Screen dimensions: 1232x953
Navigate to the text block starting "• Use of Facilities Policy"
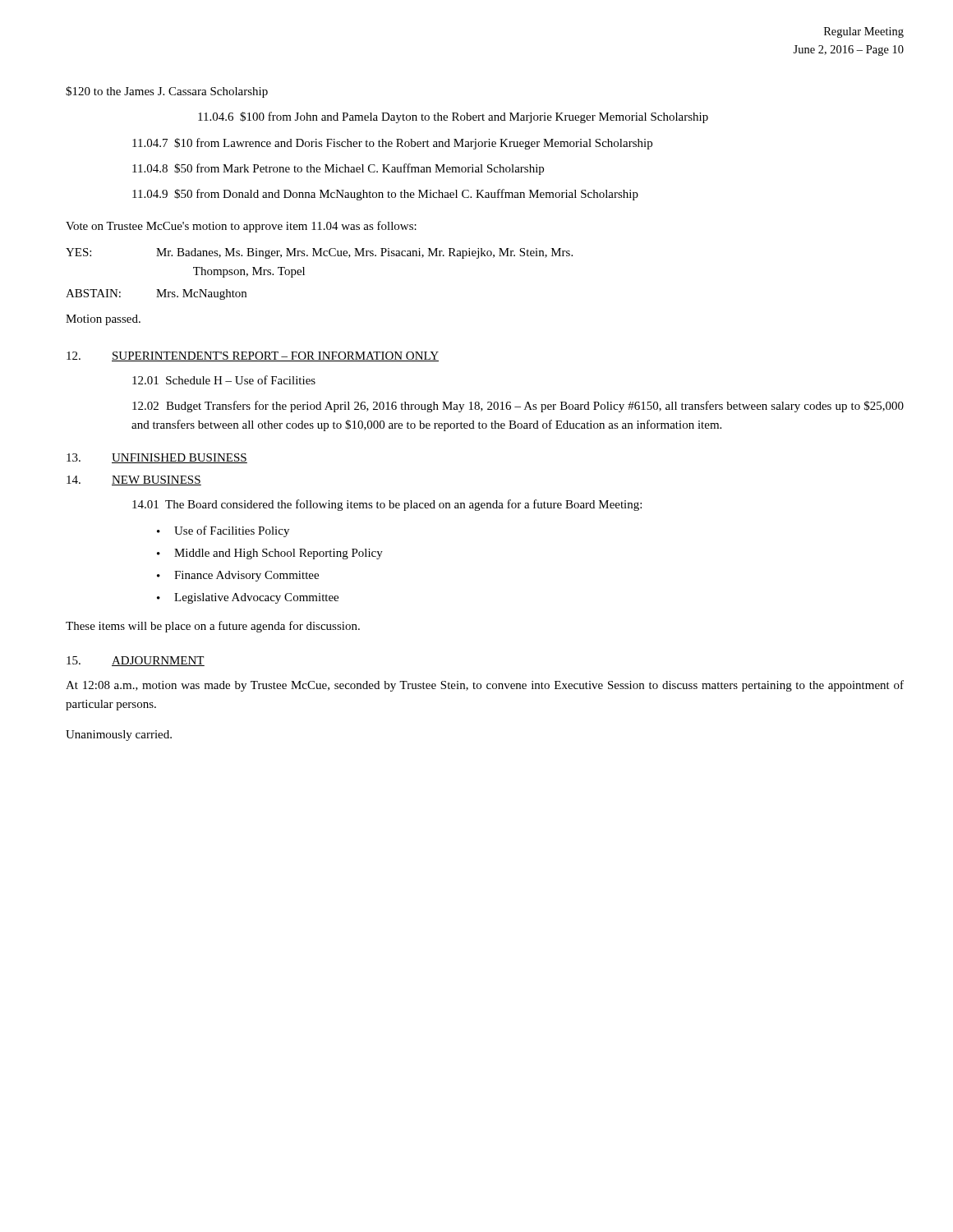223,531
